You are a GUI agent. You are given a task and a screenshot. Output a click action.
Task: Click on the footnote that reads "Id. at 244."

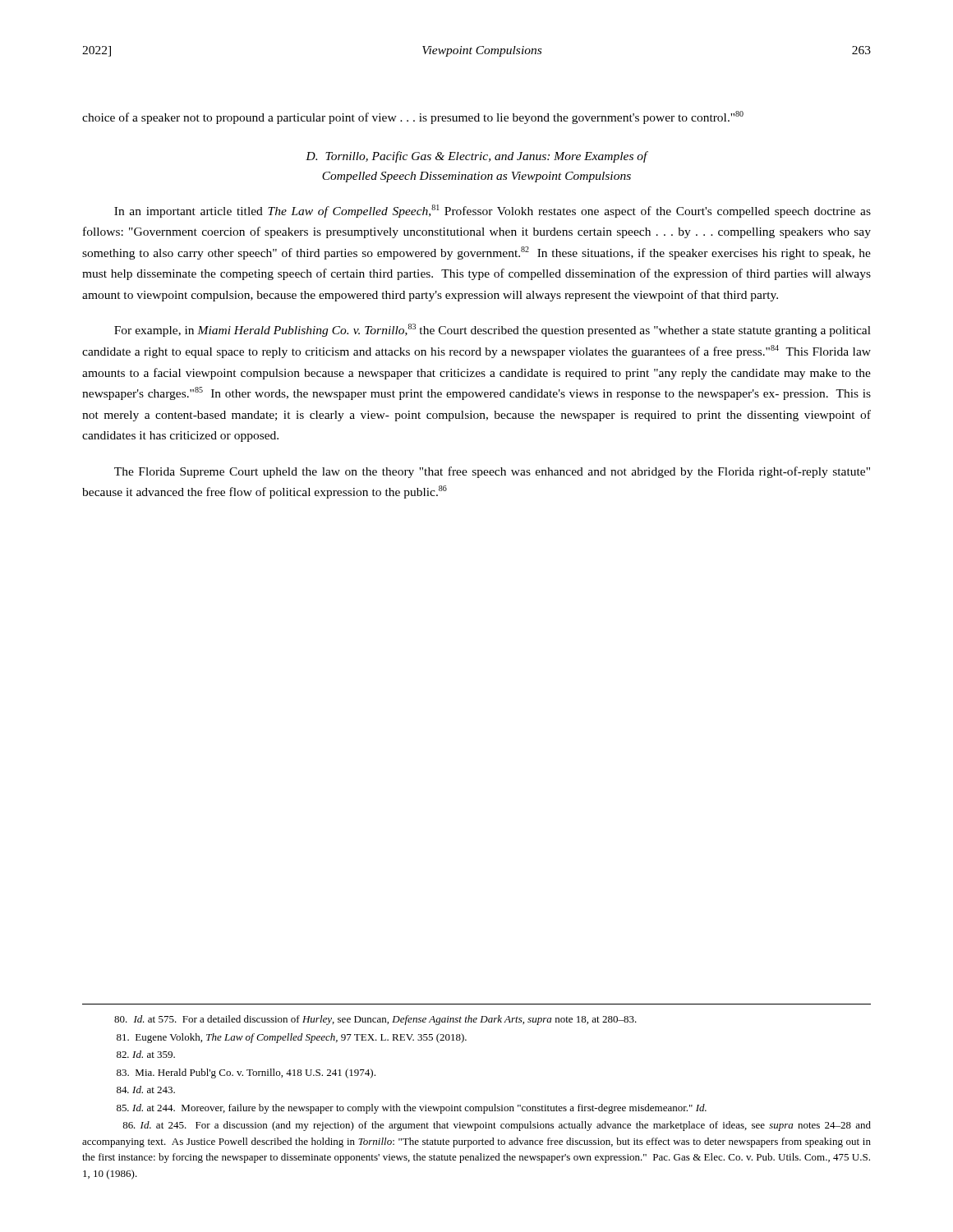[x=406, y=1107]
